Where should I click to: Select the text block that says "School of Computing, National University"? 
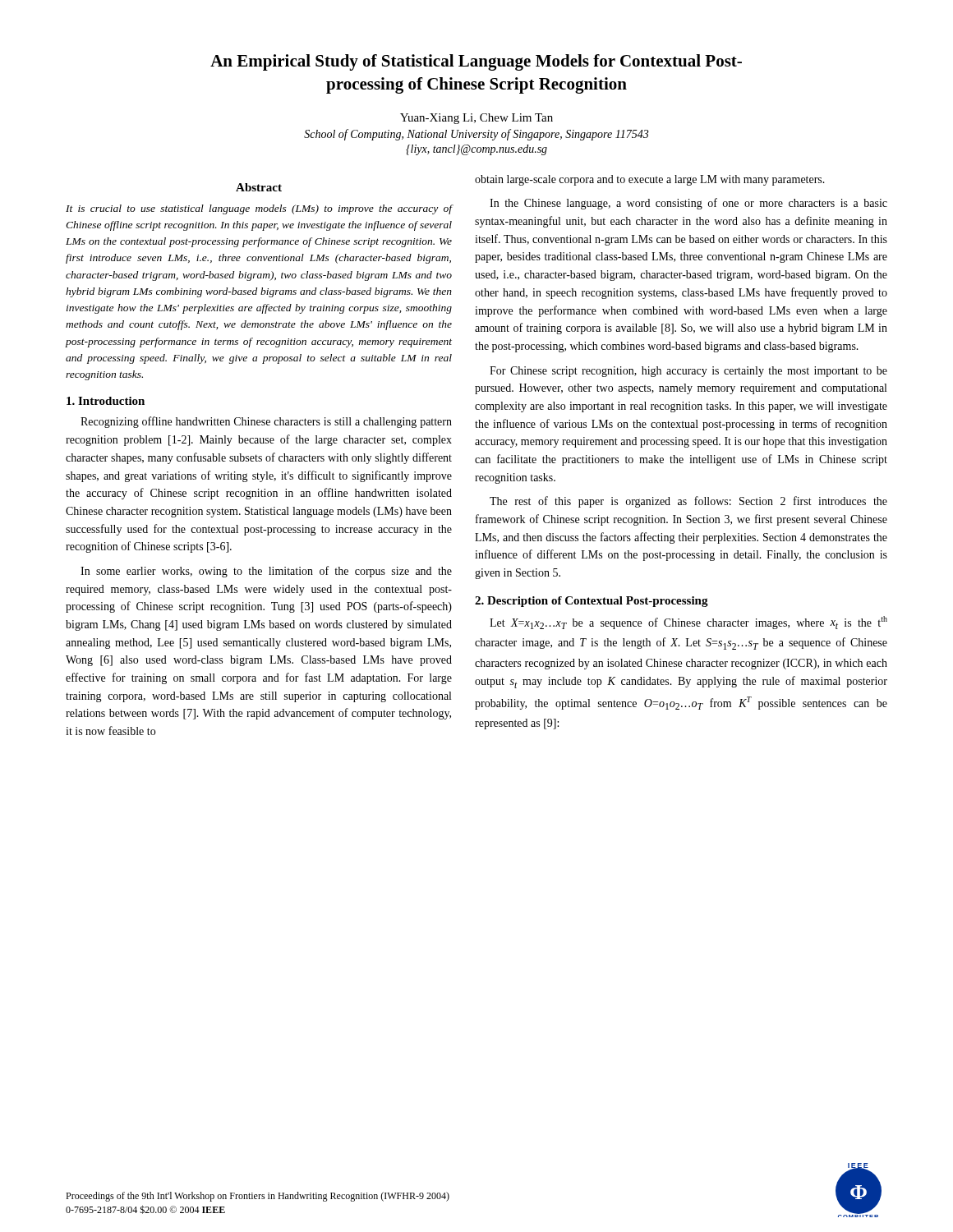point(476,134)
